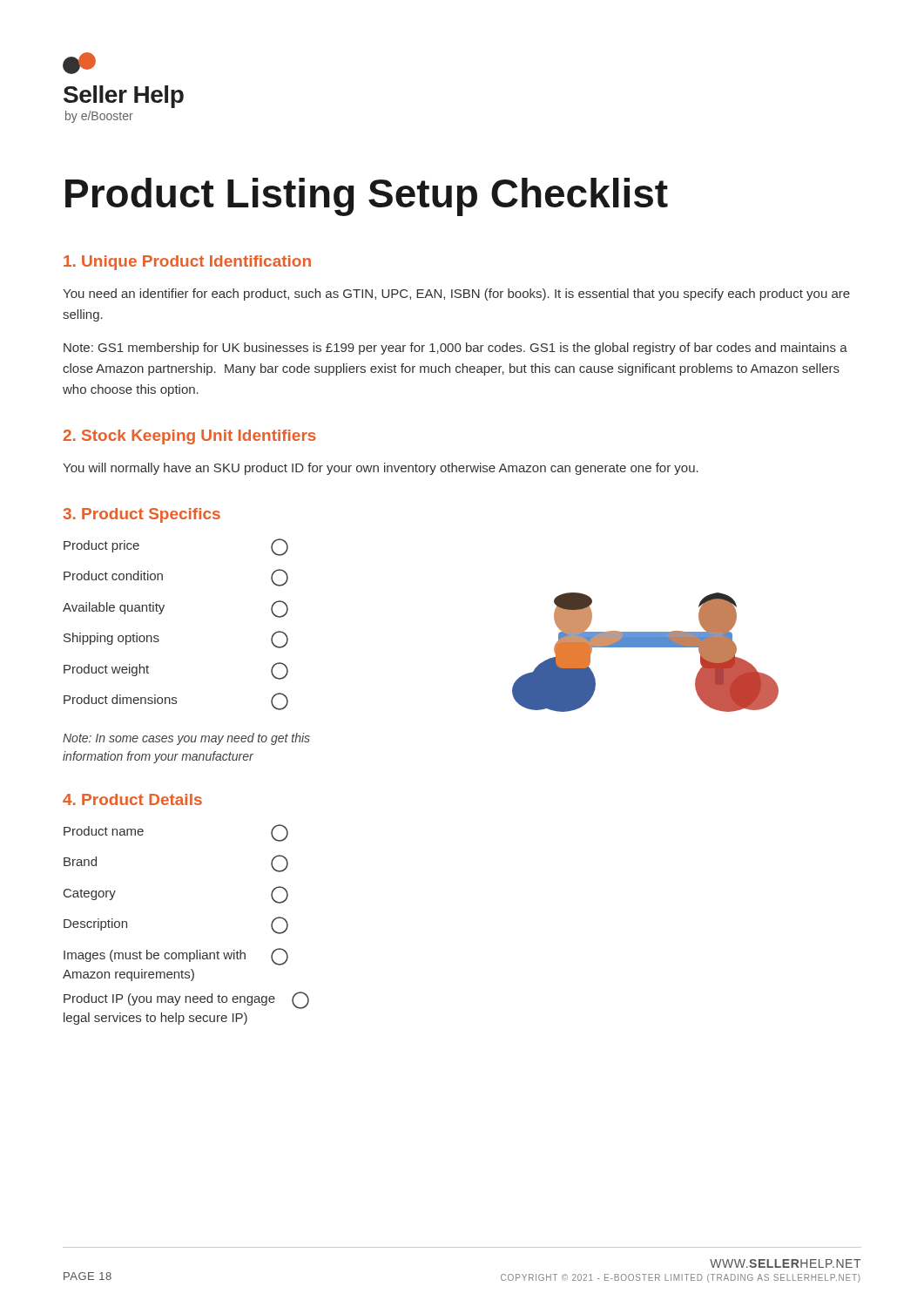
Task: Where is the passage that starts "Note: GS1 membership for UK businesses is £199"?
Action: tap(455, 368)
